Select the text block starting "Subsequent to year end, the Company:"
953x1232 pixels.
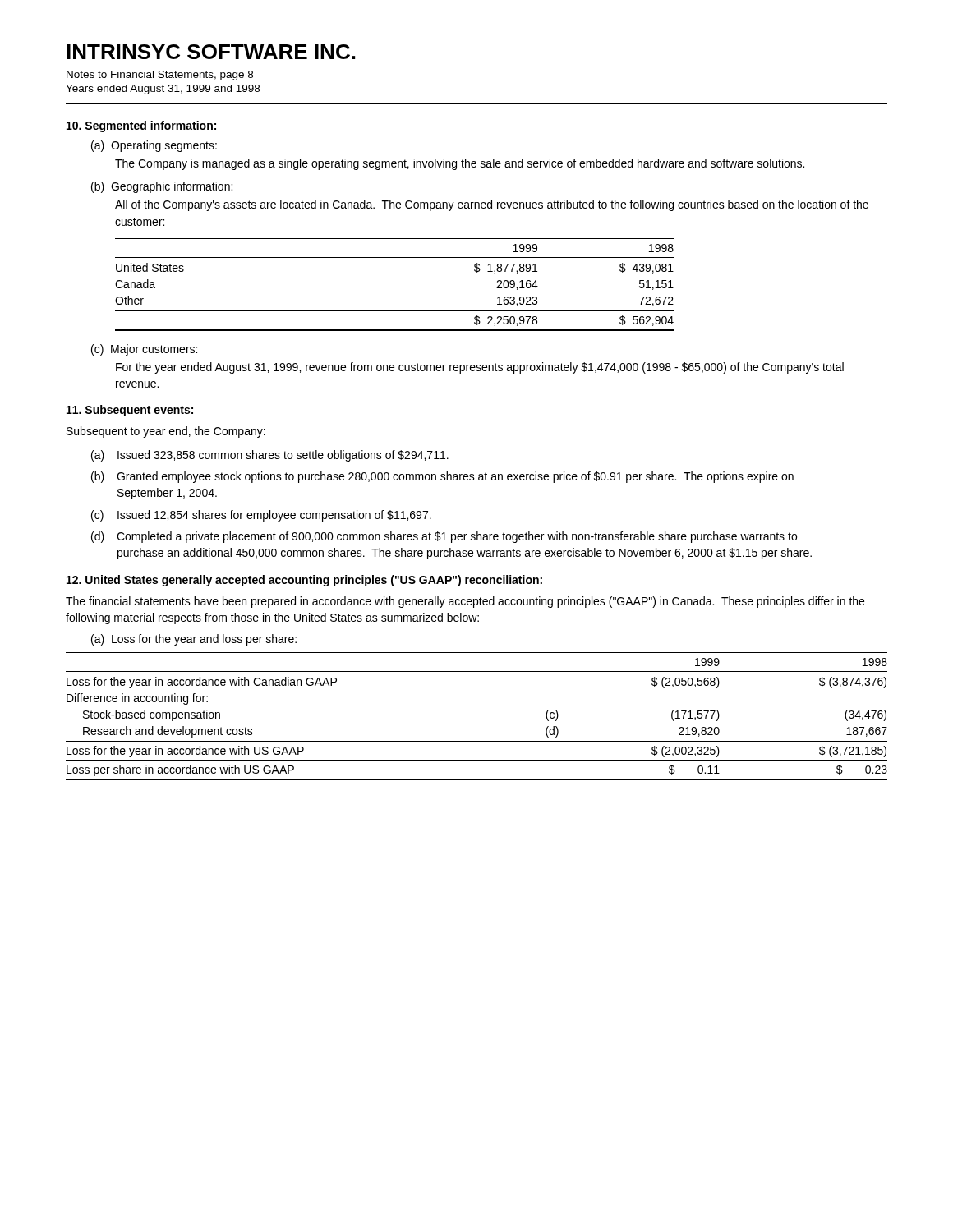[x=166, y=432]
